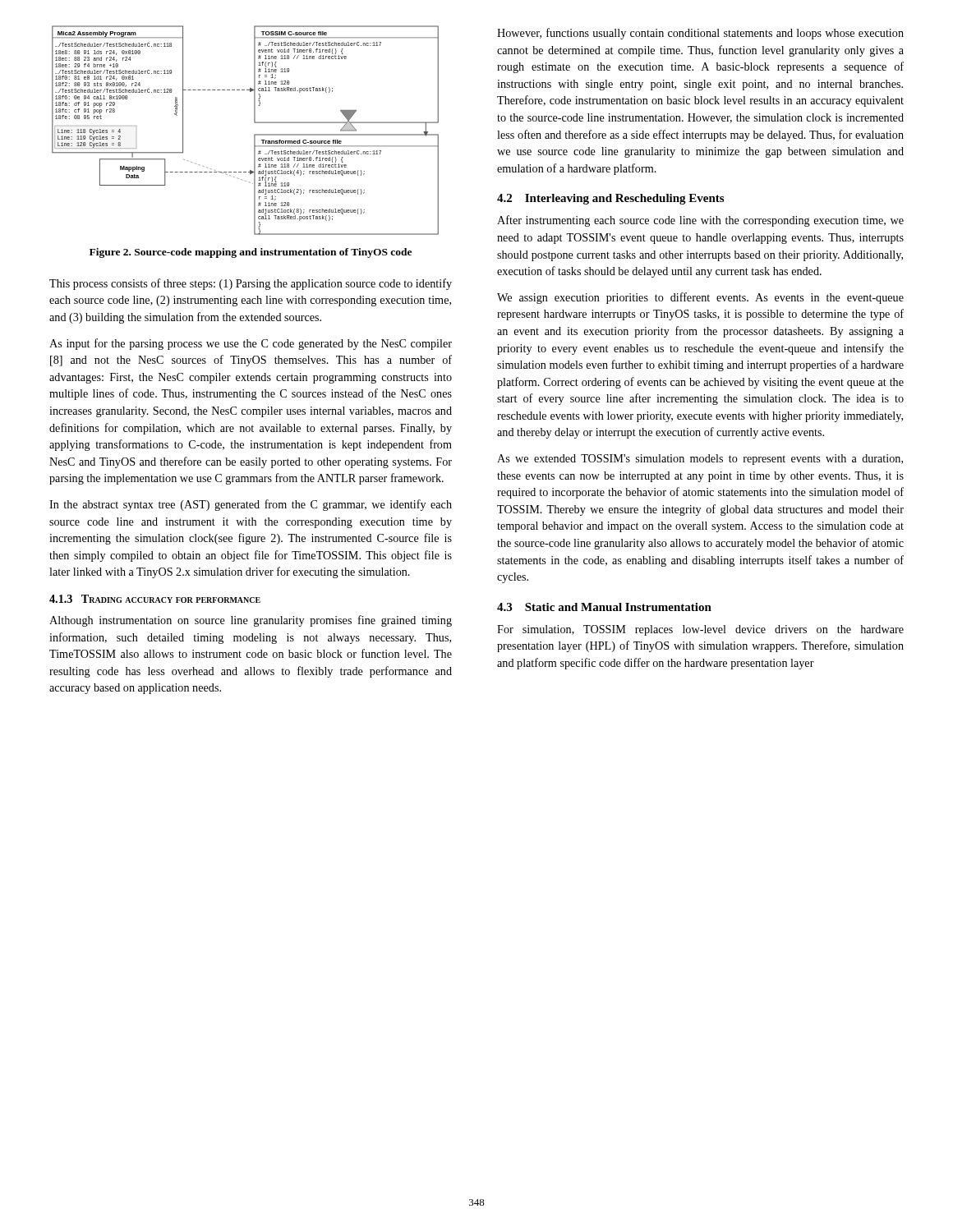Viewport: 953px width, 1232px height.
Task: Click the passage that begins "We assign execution priorities to"
Action: pyautogui.click(x=700, y=365)
